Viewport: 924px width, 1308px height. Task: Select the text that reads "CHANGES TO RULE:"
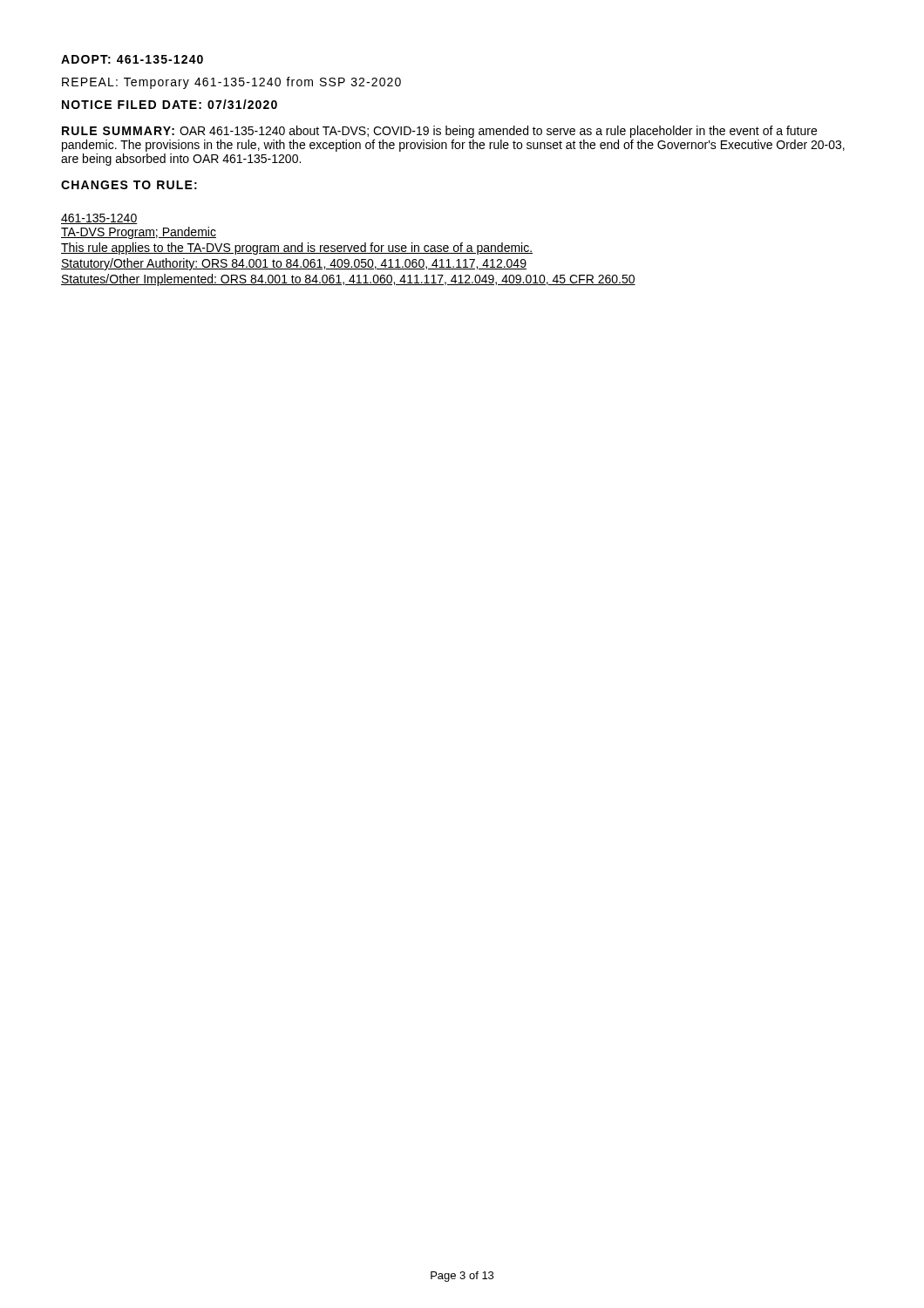tap(130, 185)
